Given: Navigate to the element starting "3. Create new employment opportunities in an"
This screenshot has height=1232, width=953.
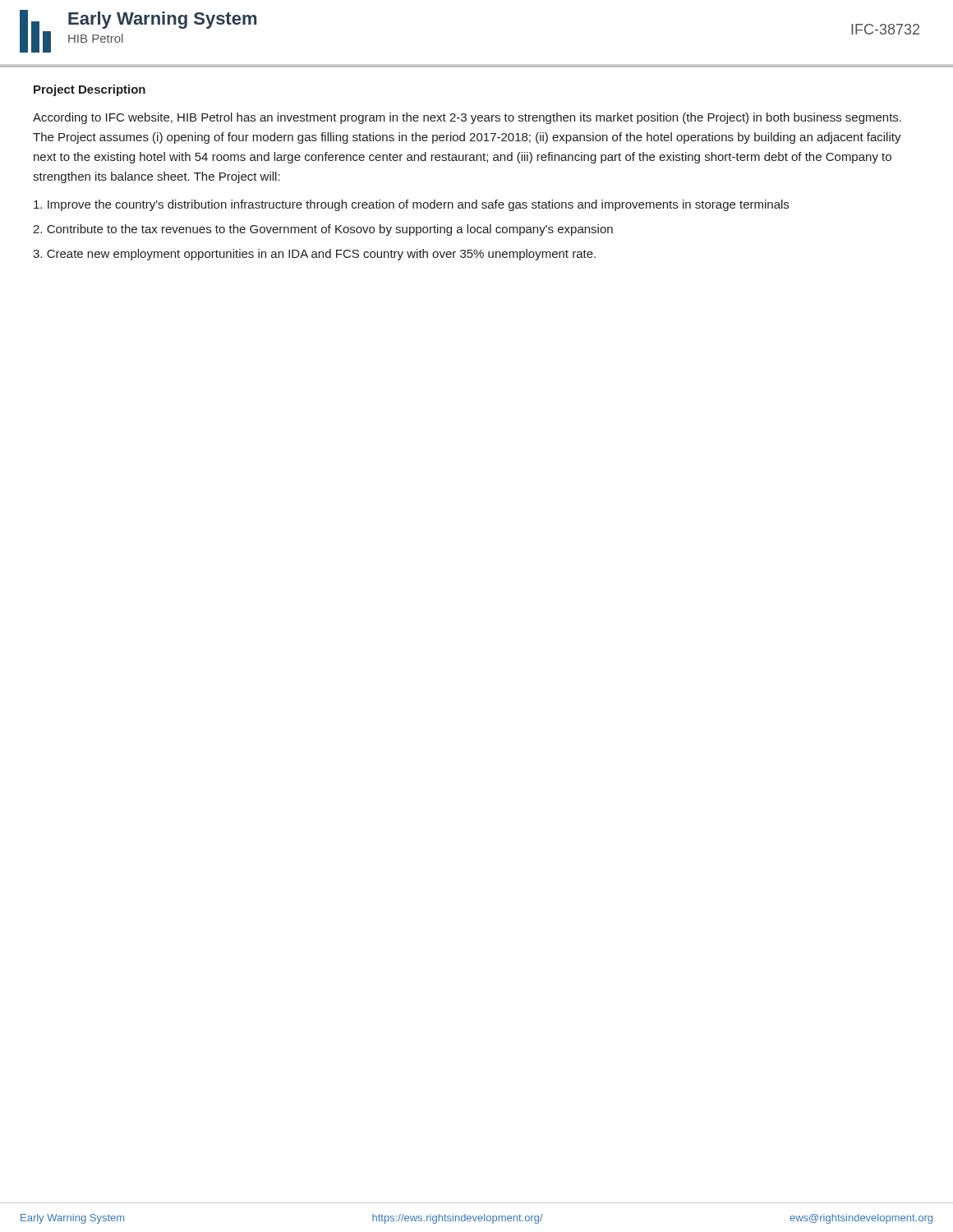Looking at the screenshot, I should 315,253.
